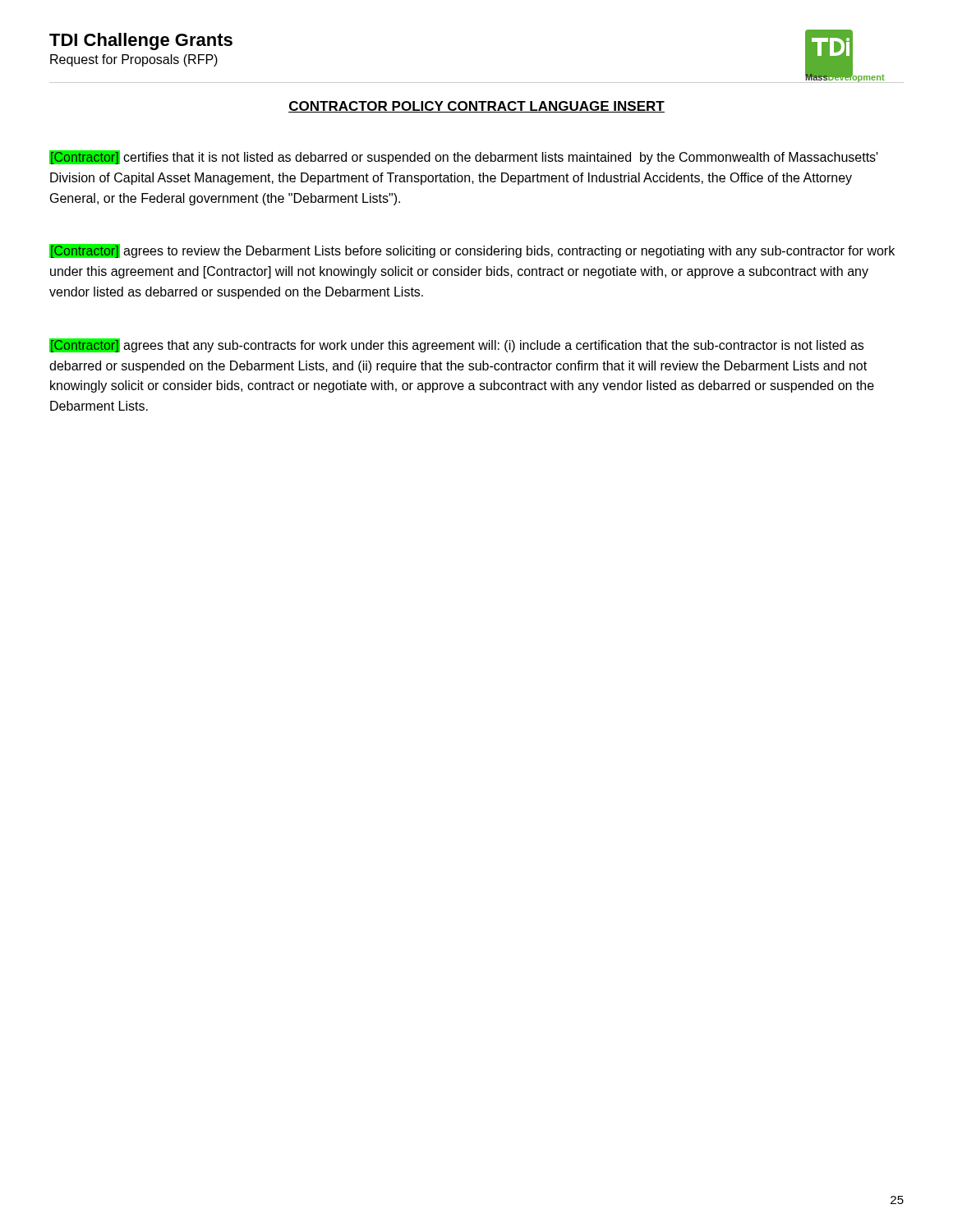Click on the logo
The width and height of the screenshot is (953, 1232).
pyautogui.click(x=854, y=58)
